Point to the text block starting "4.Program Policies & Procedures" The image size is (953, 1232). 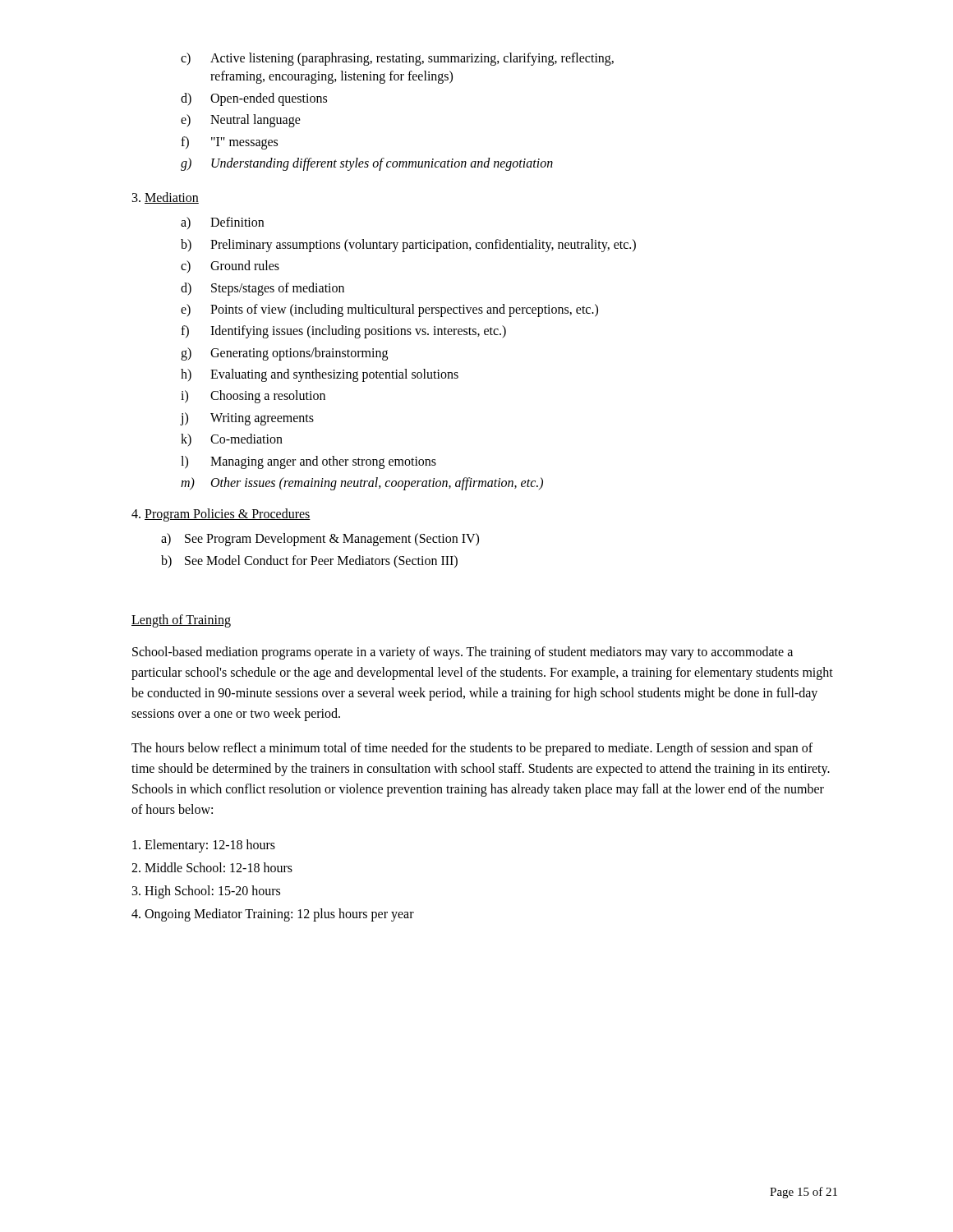(221, 514)
